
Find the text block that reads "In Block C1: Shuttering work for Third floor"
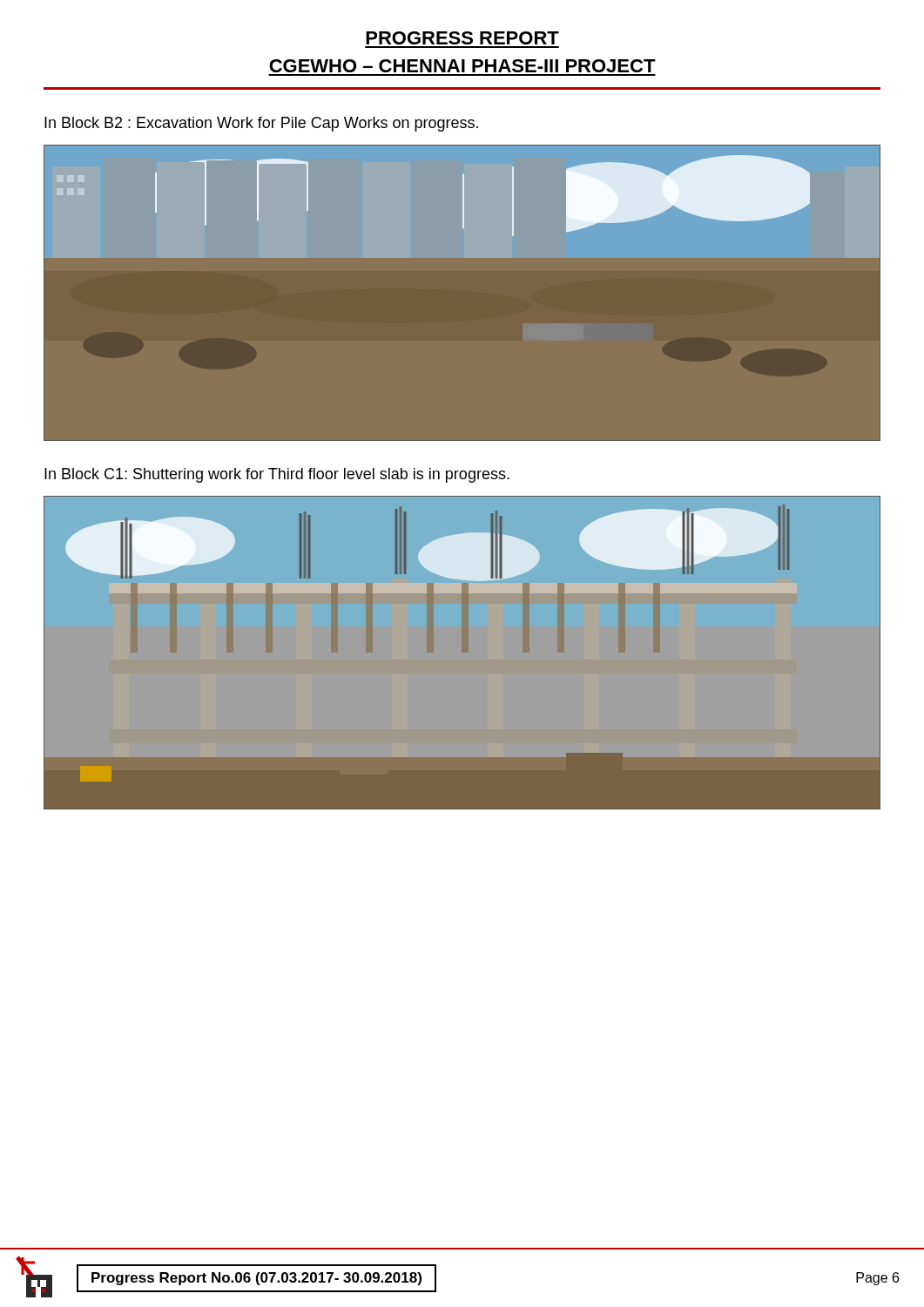277,474
